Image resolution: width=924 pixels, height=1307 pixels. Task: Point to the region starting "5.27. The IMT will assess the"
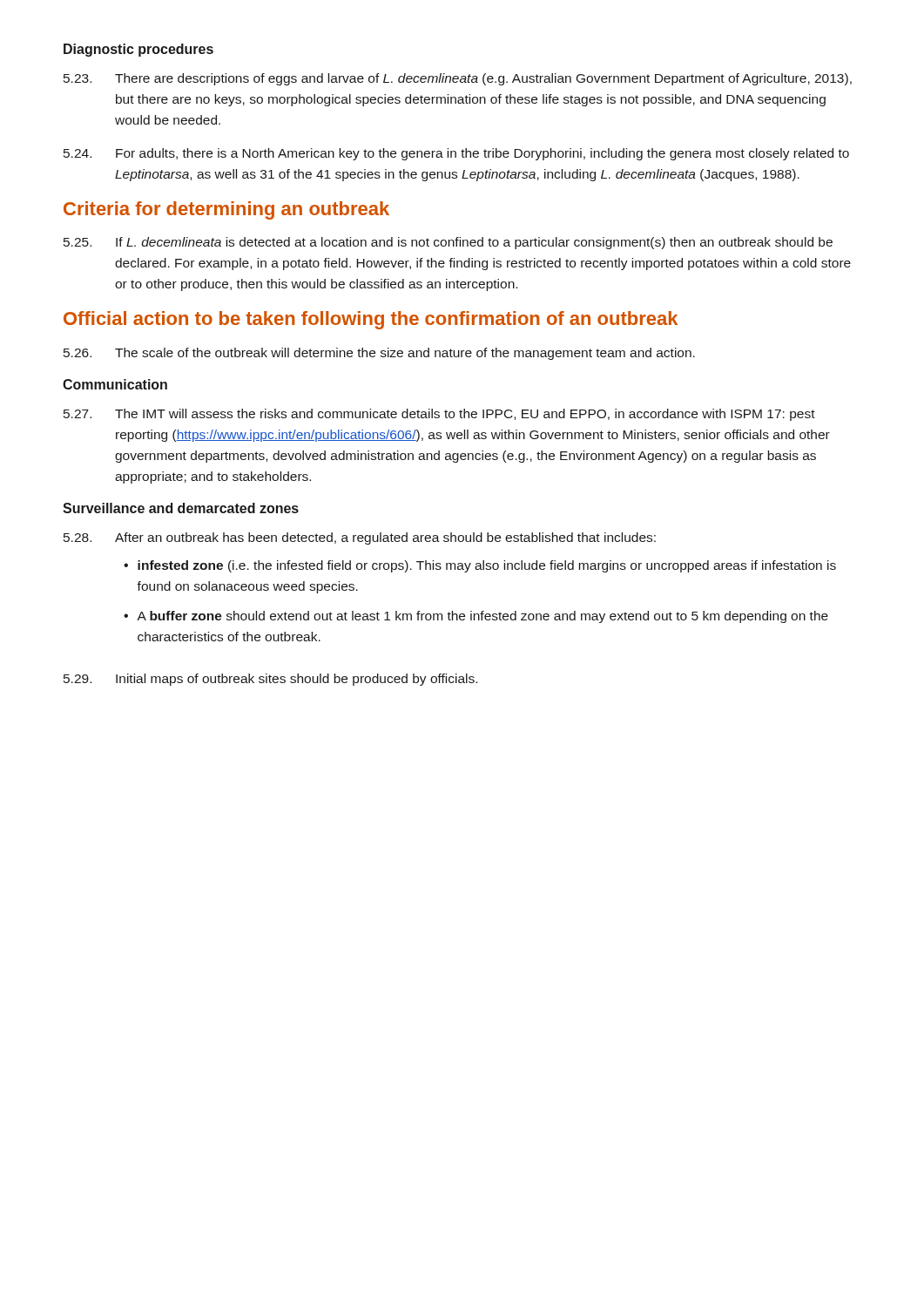click(462, 445)
